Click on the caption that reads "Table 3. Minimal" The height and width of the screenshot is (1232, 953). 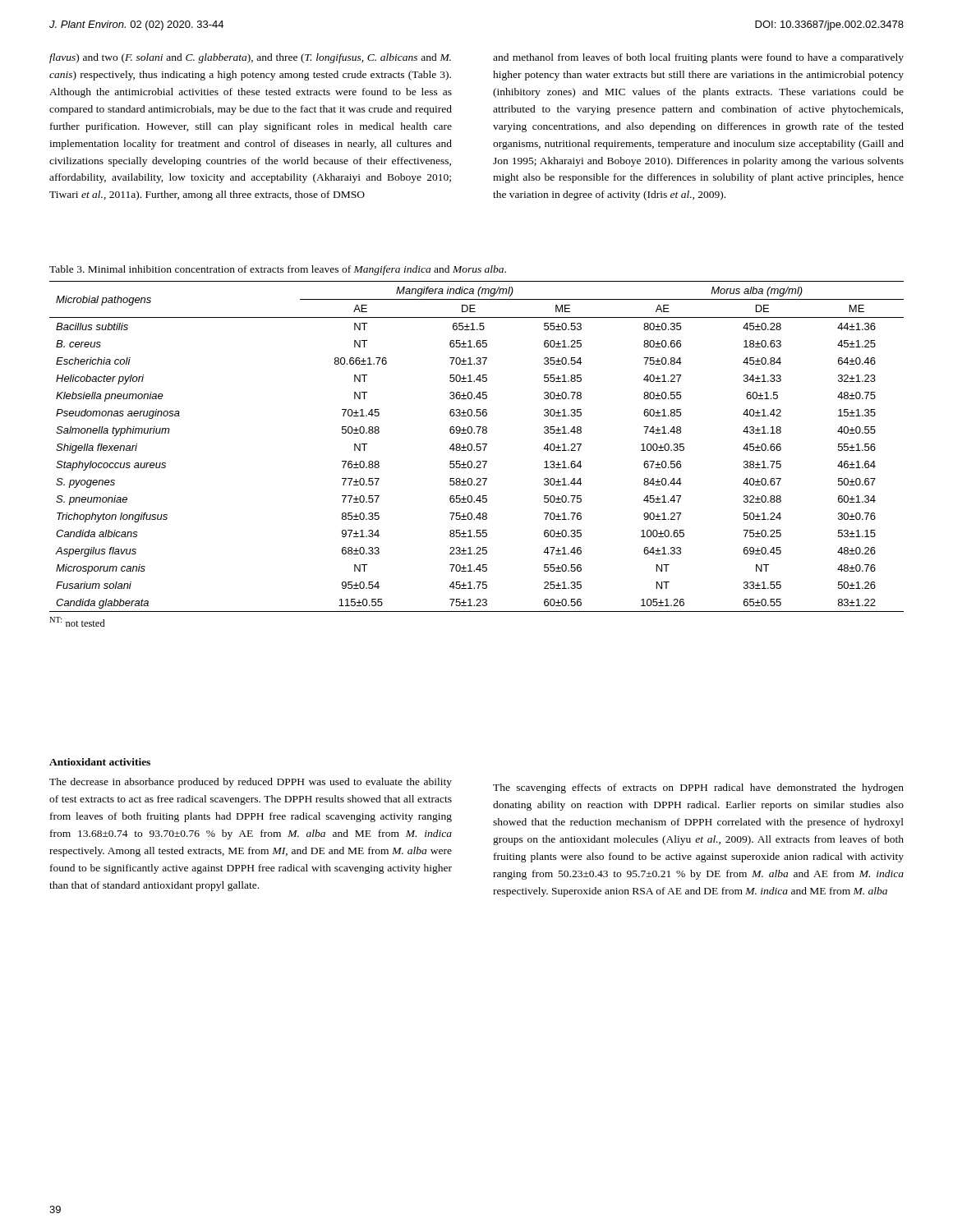[x=278, y=269]
